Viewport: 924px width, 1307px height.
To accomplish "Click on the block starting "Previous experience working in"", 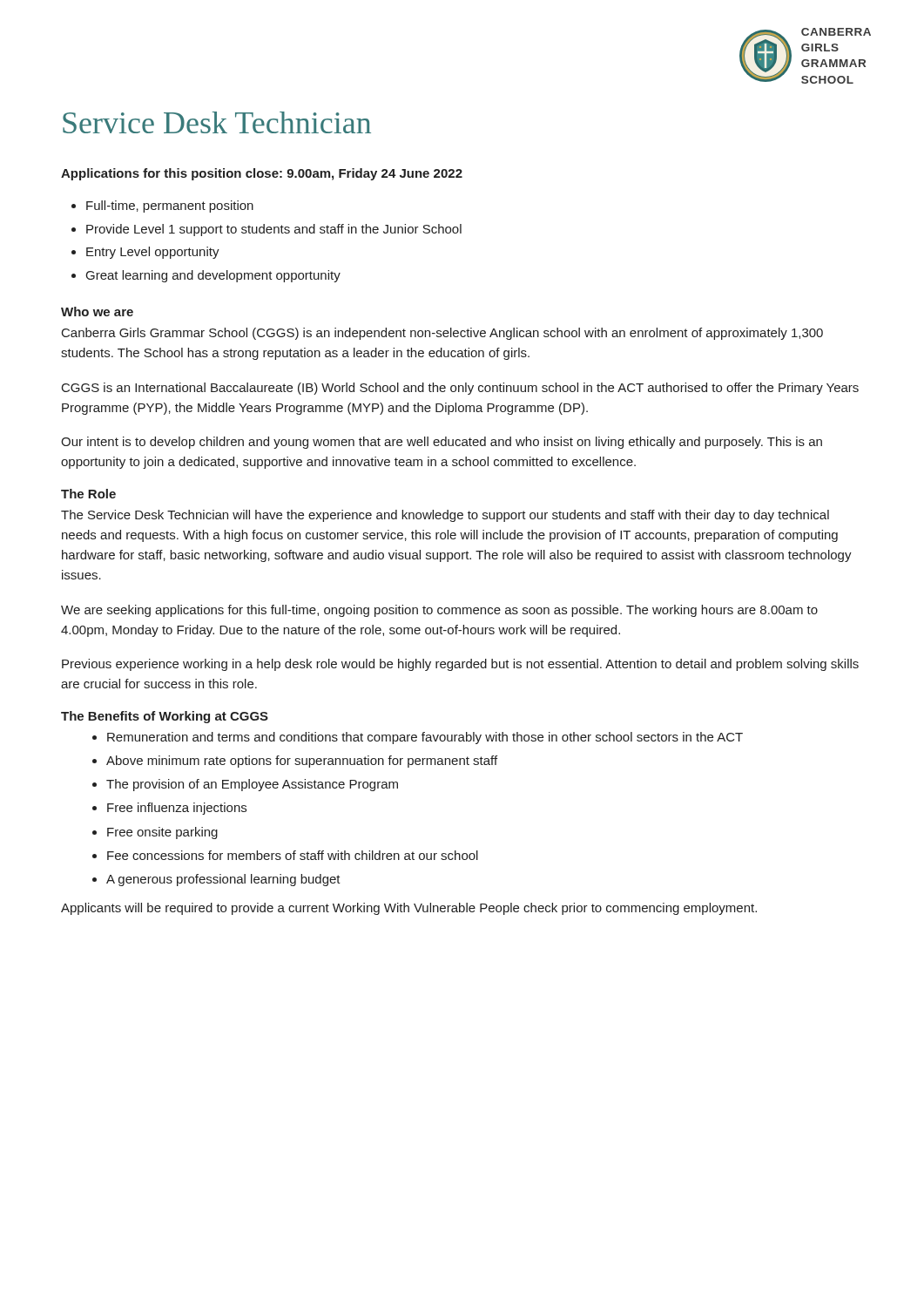I will (460, 674).
